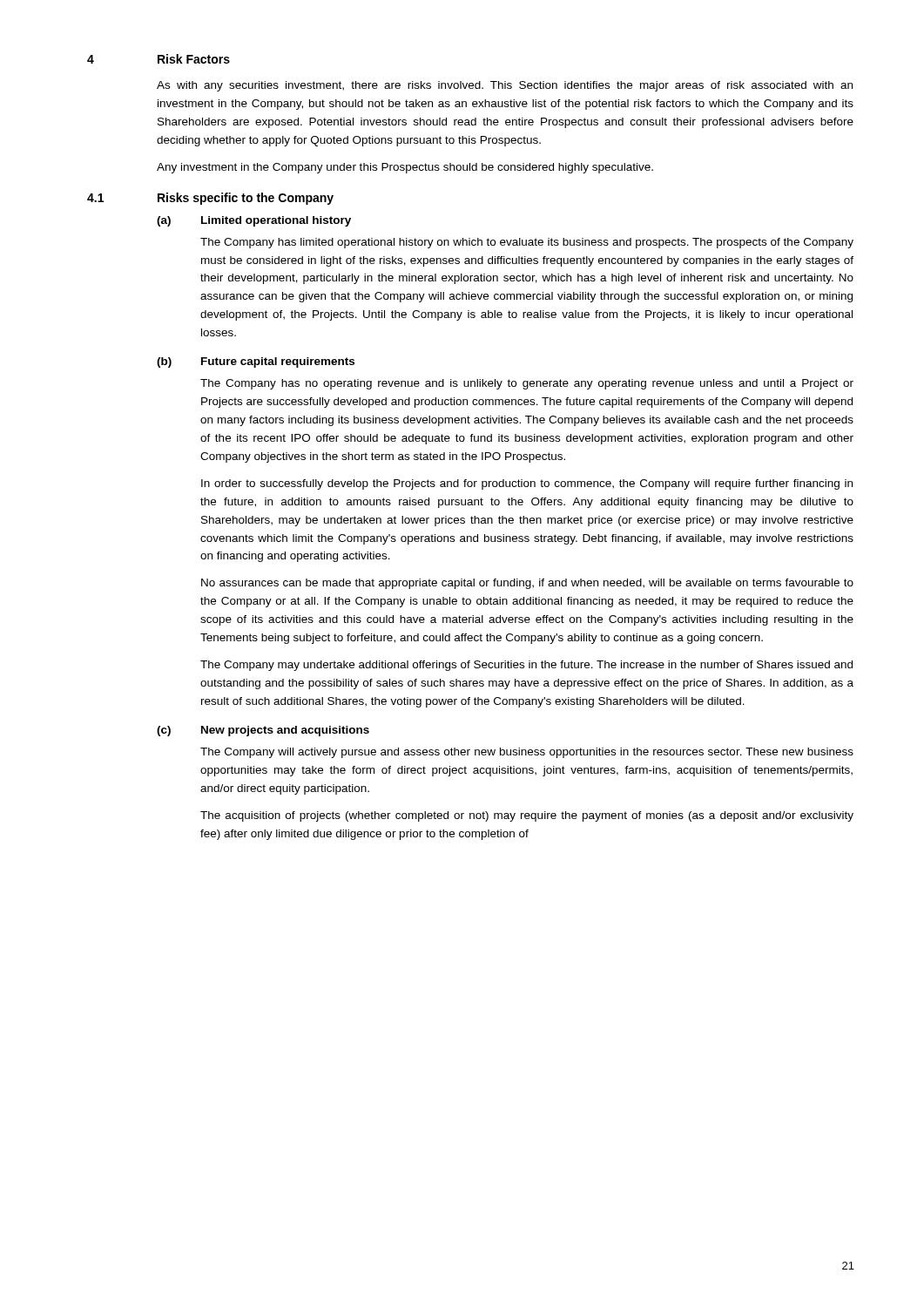924x1307 pixels.
Task: Find the text block starting "The acquisition of projects (whether completed"
Action: (x=527, y=824)
